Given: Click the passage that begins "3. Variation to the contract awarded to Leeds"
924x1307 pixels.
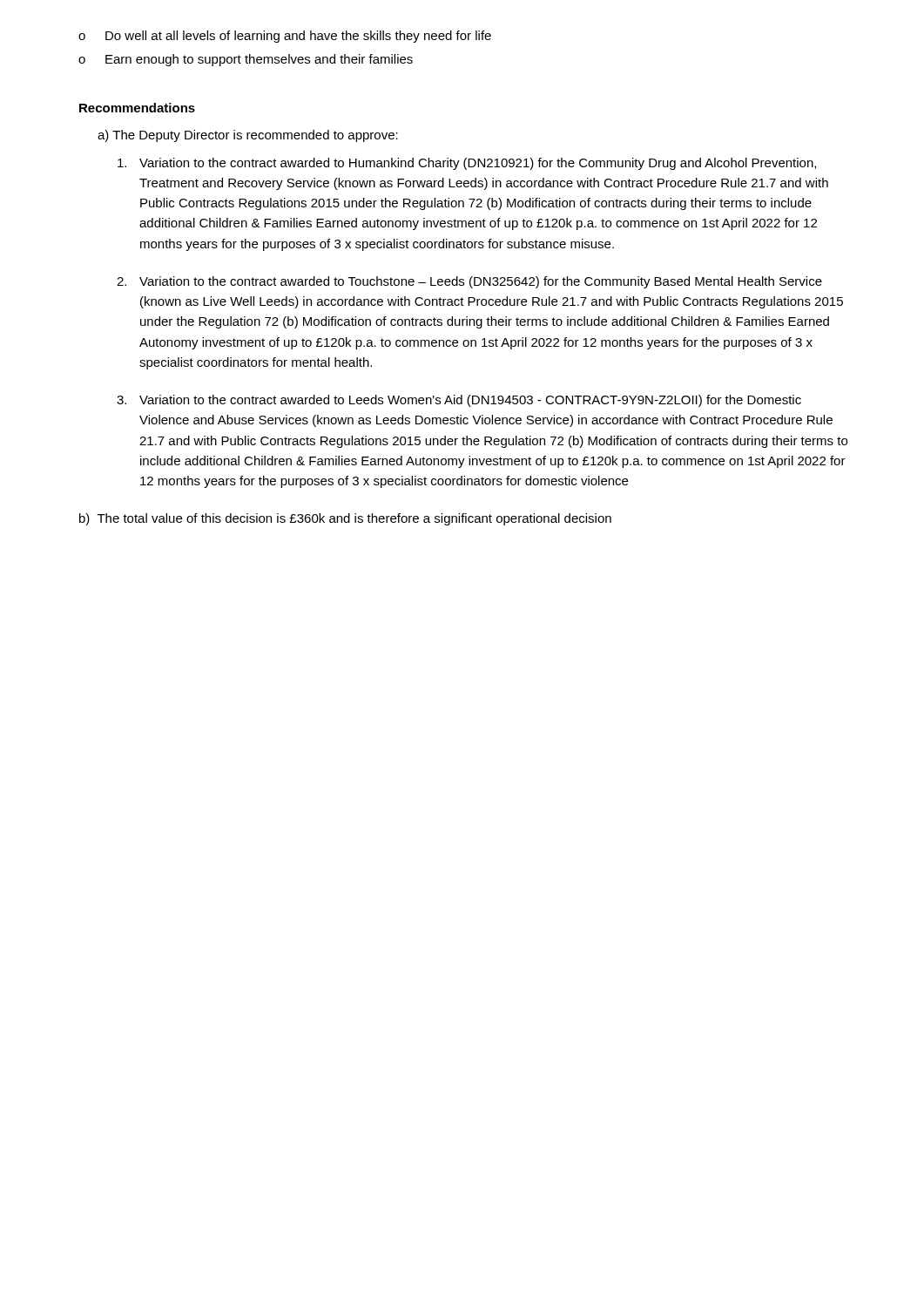Looking at the screenshot, I should click(486, 440).
